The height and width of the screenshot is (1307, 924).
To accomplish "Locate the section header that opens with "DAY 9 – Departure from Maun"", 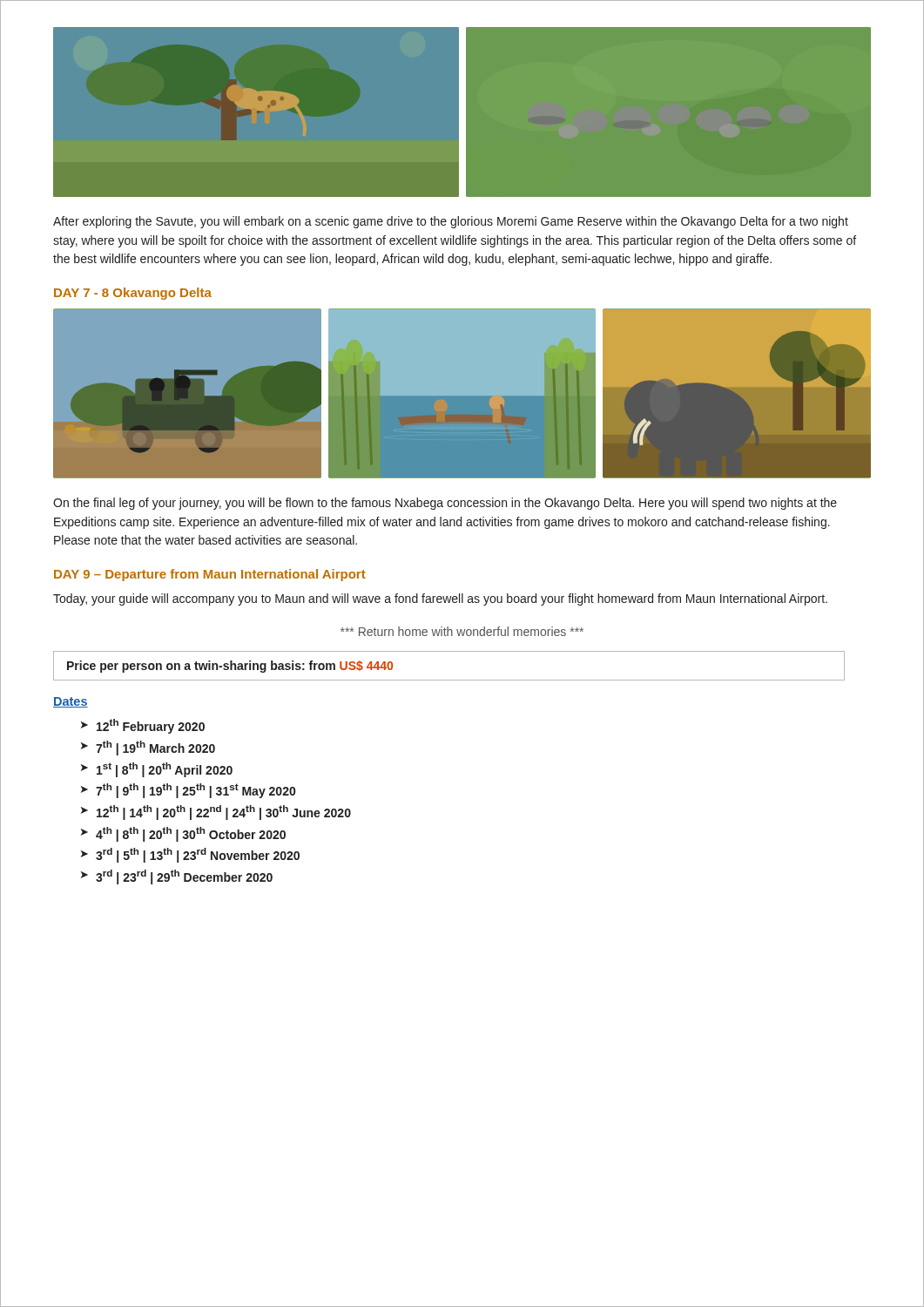I will point(209,574).
